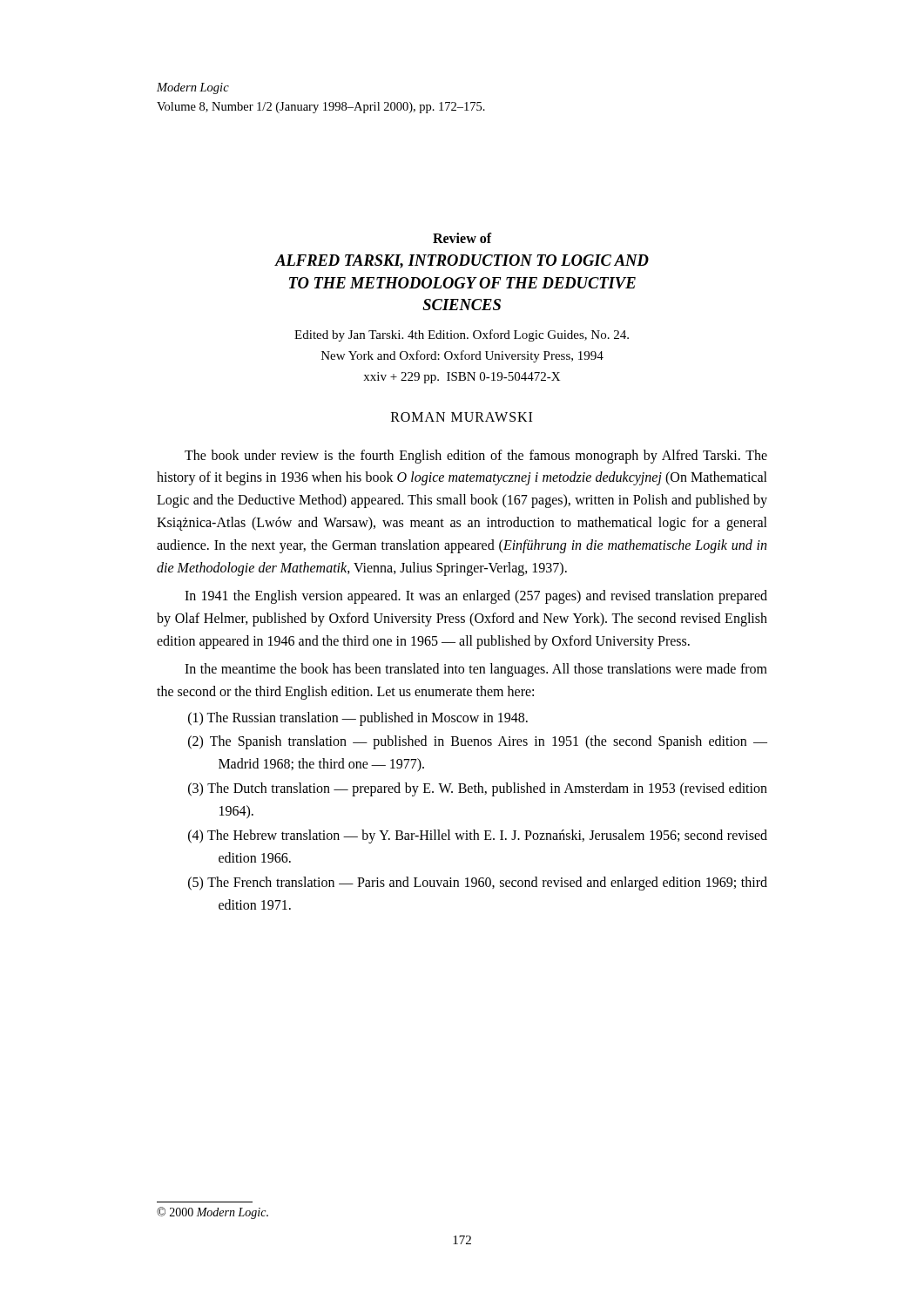
Task: Where is the passage that starts "In 1941 the English version appeared. It was"?
Action: [462, 618]
